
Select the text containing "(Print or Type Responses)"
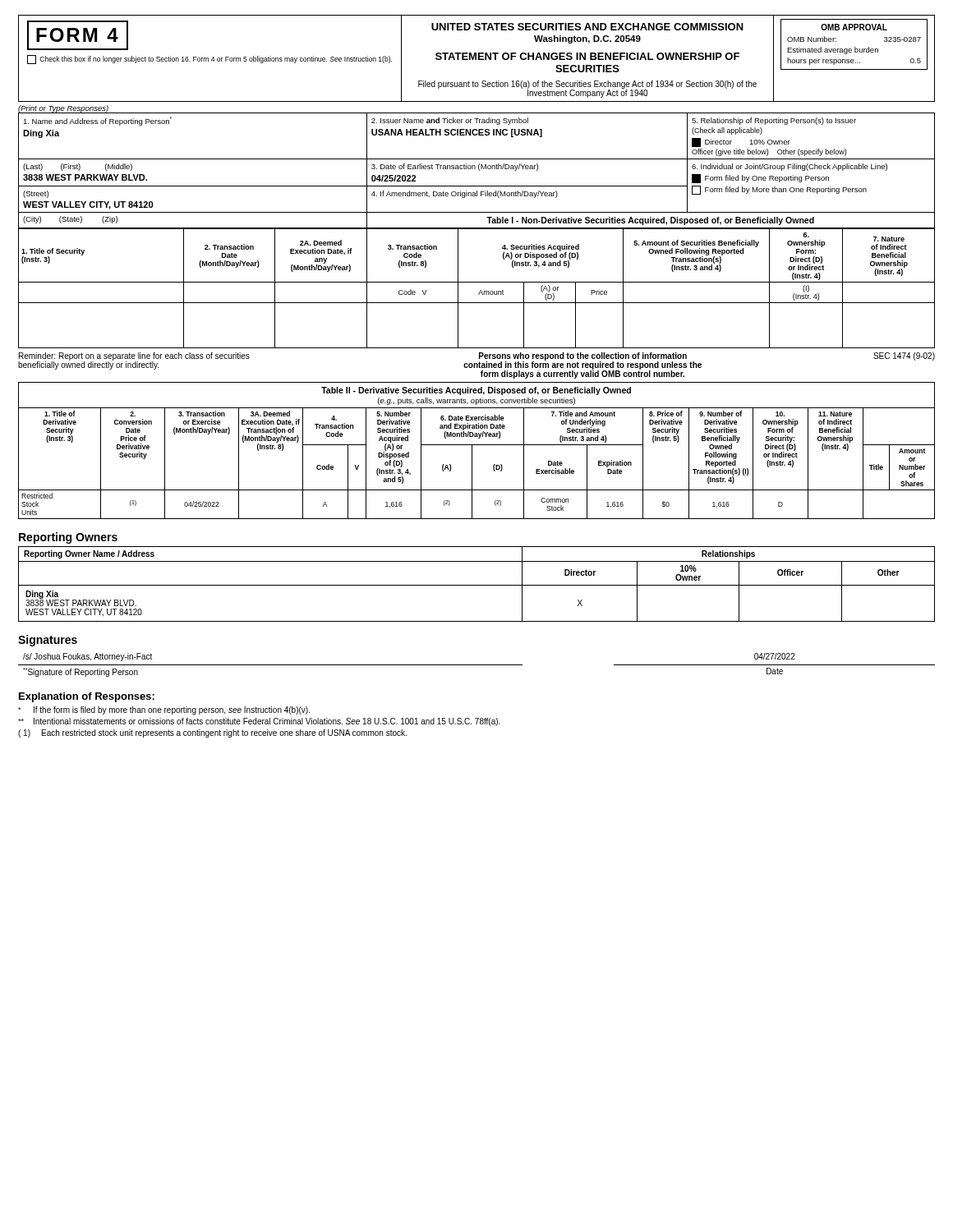tap(63, 108)
